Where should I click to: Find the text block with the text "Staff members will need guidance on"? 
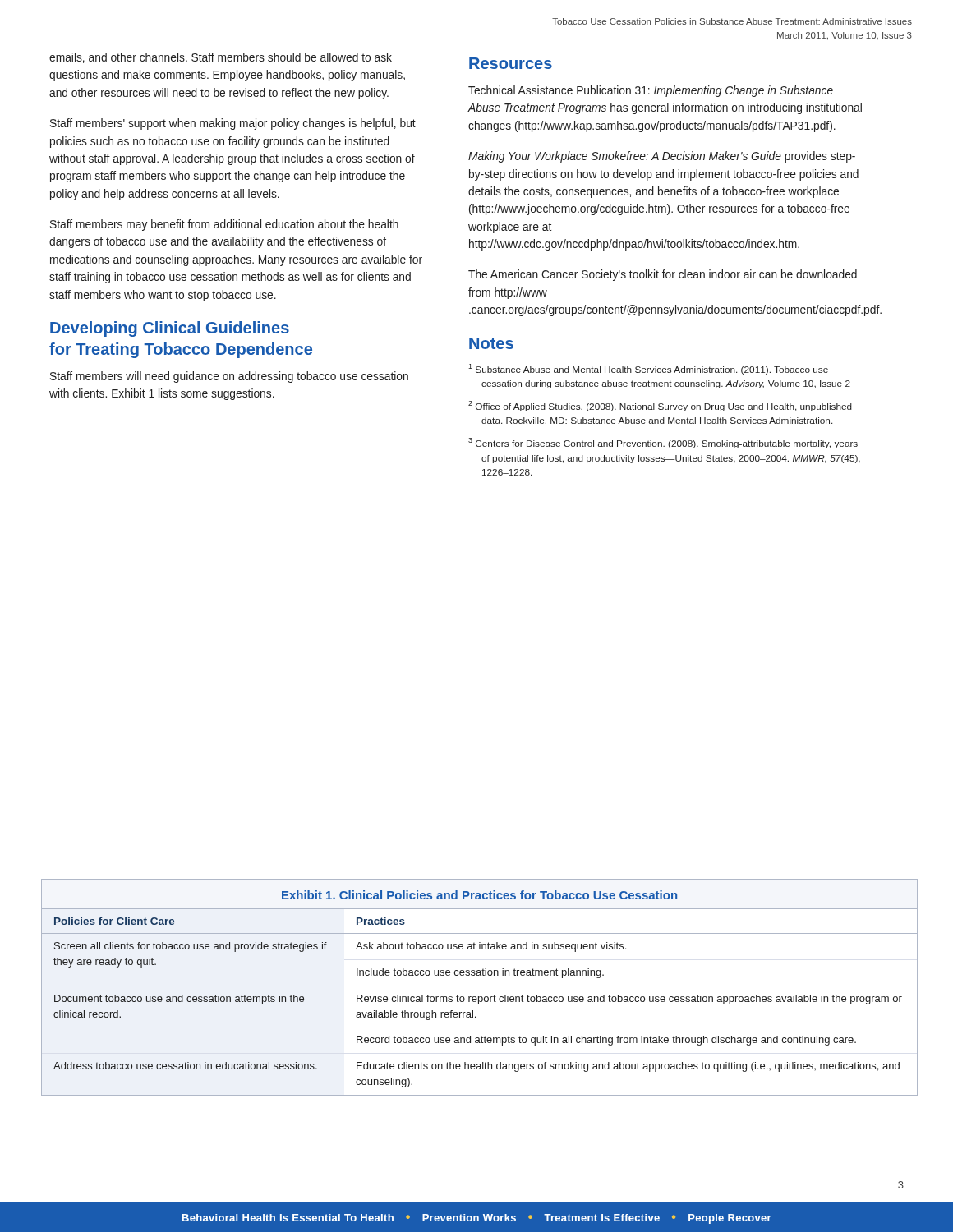(x=229, y=385)
